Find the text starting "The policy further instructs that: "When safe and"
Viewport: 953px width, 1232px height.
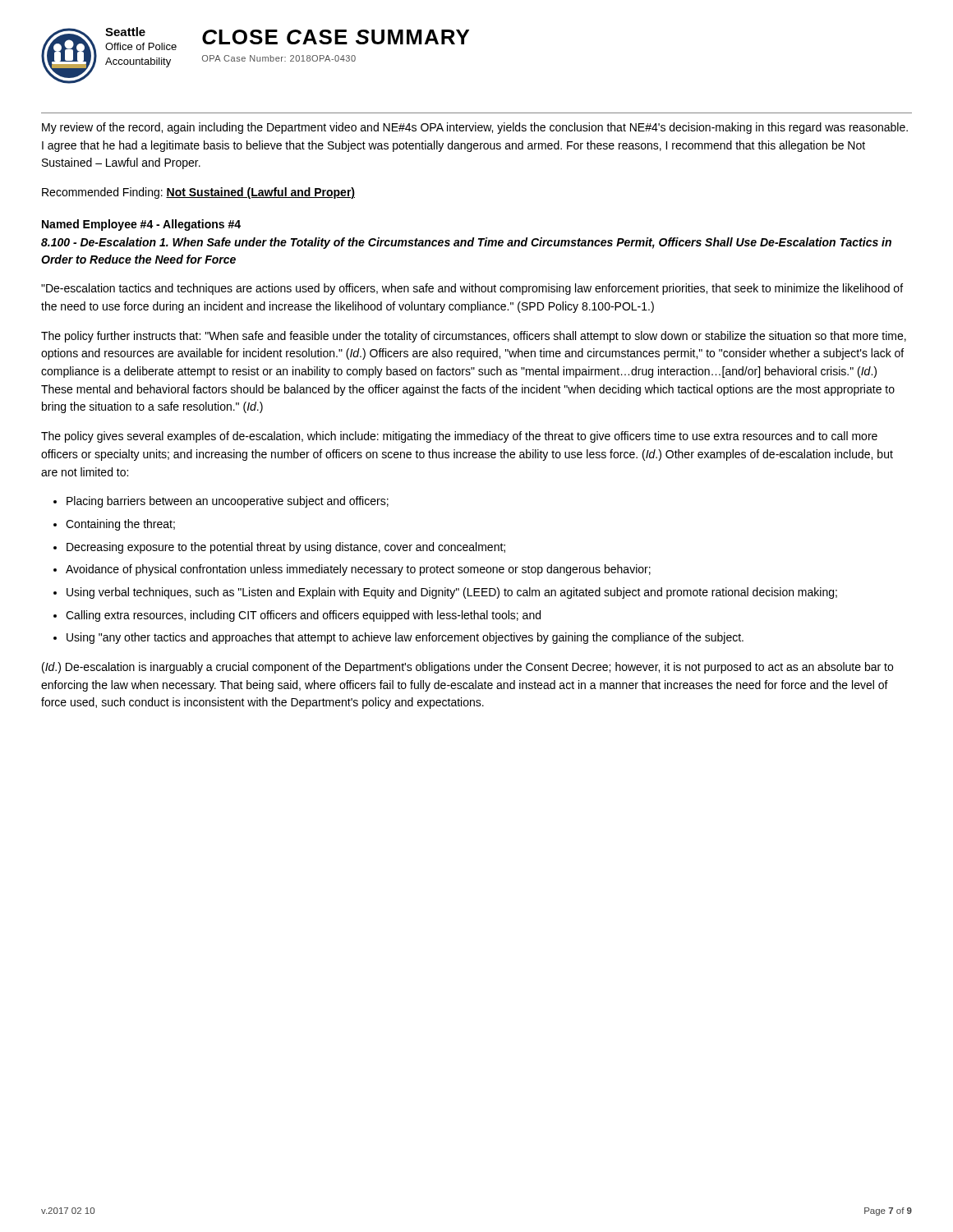pos(474,371)
